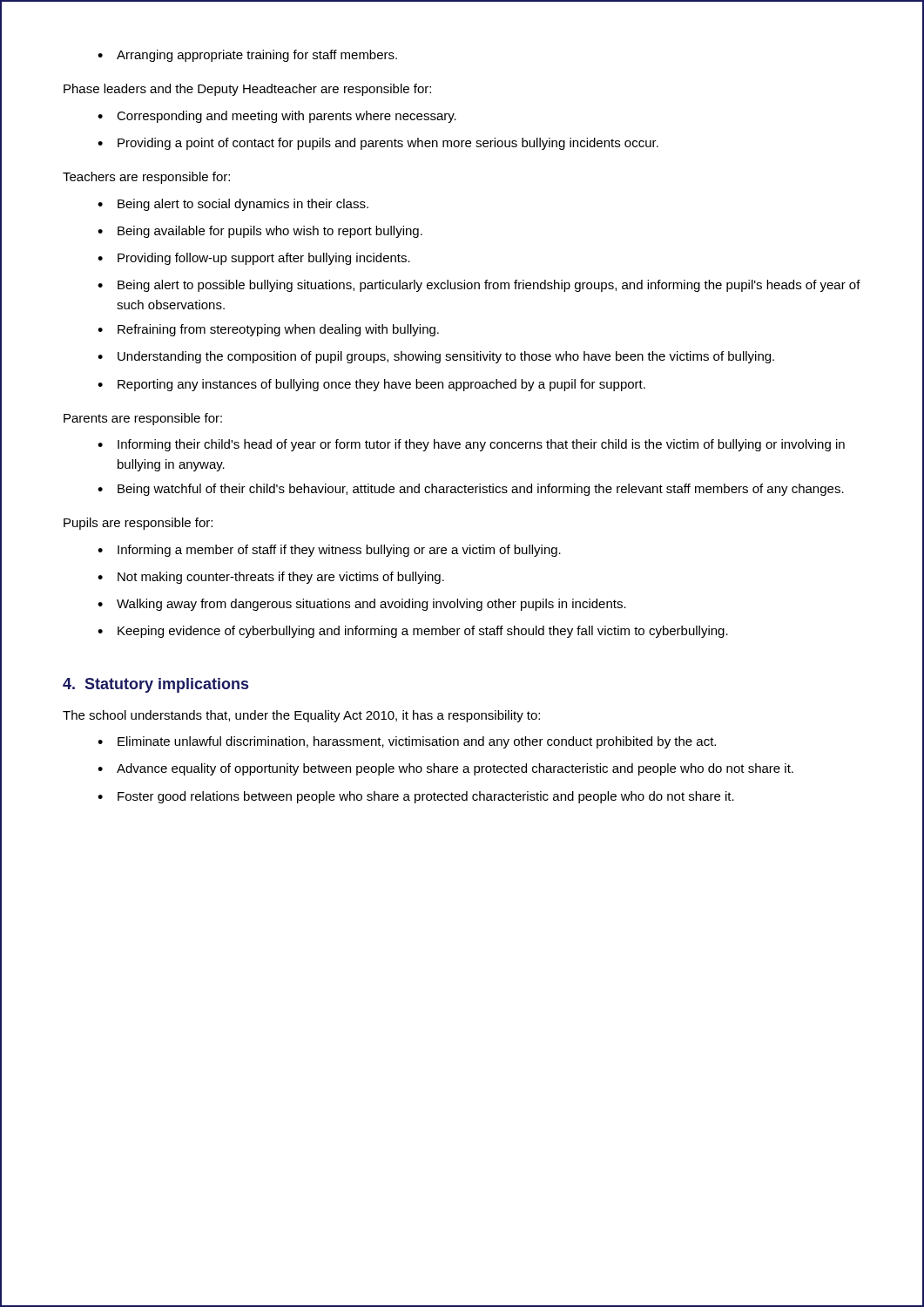Image resolution: width=924 pixels, height=1307 pixels.
Task: Click on the list item with the text "• Keeping evidence of cyberbullying and informing a"
Action: pos(479,633)
